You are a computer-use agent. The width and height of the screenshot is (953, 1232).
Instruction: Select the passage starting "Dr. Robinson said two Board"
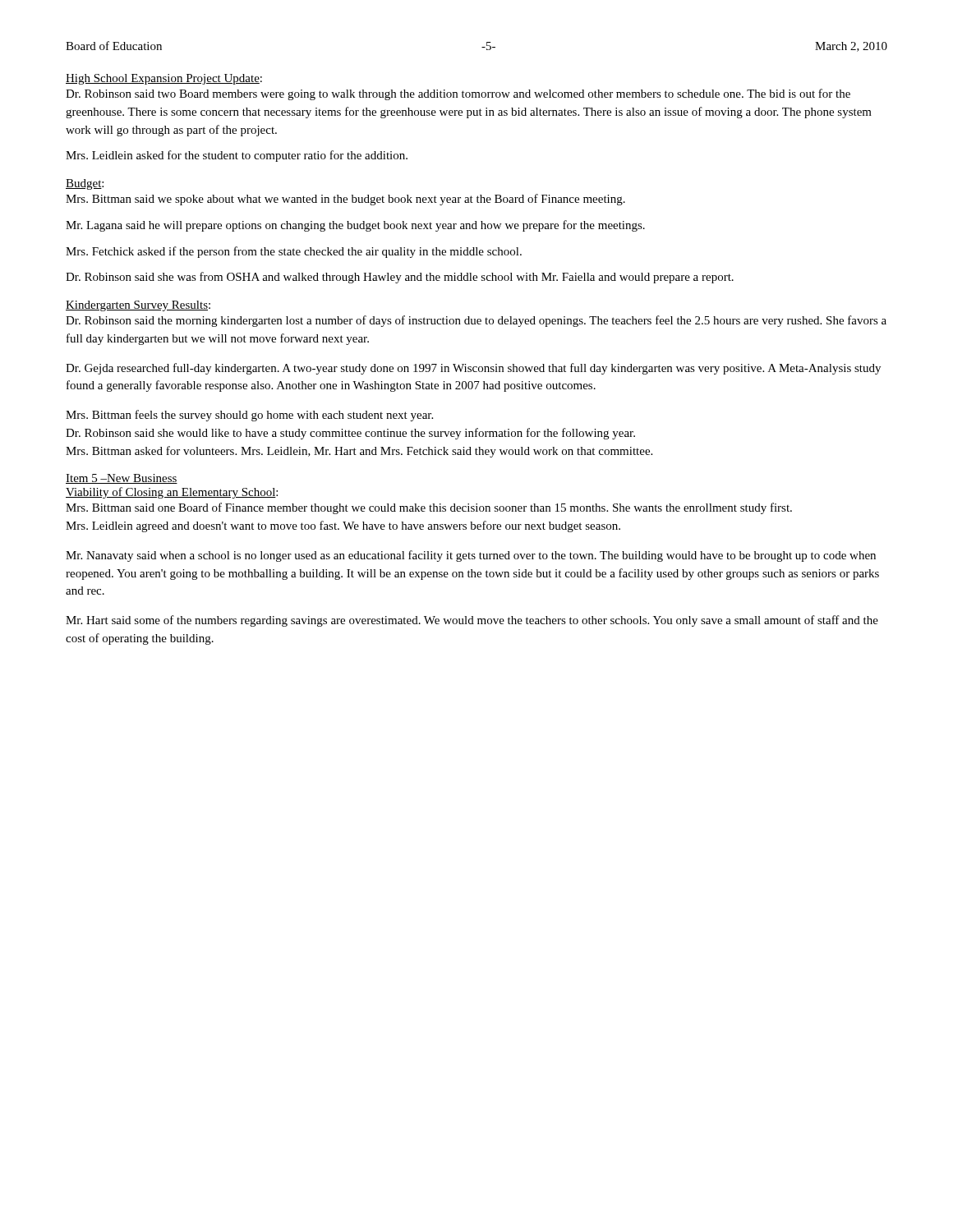469,111
